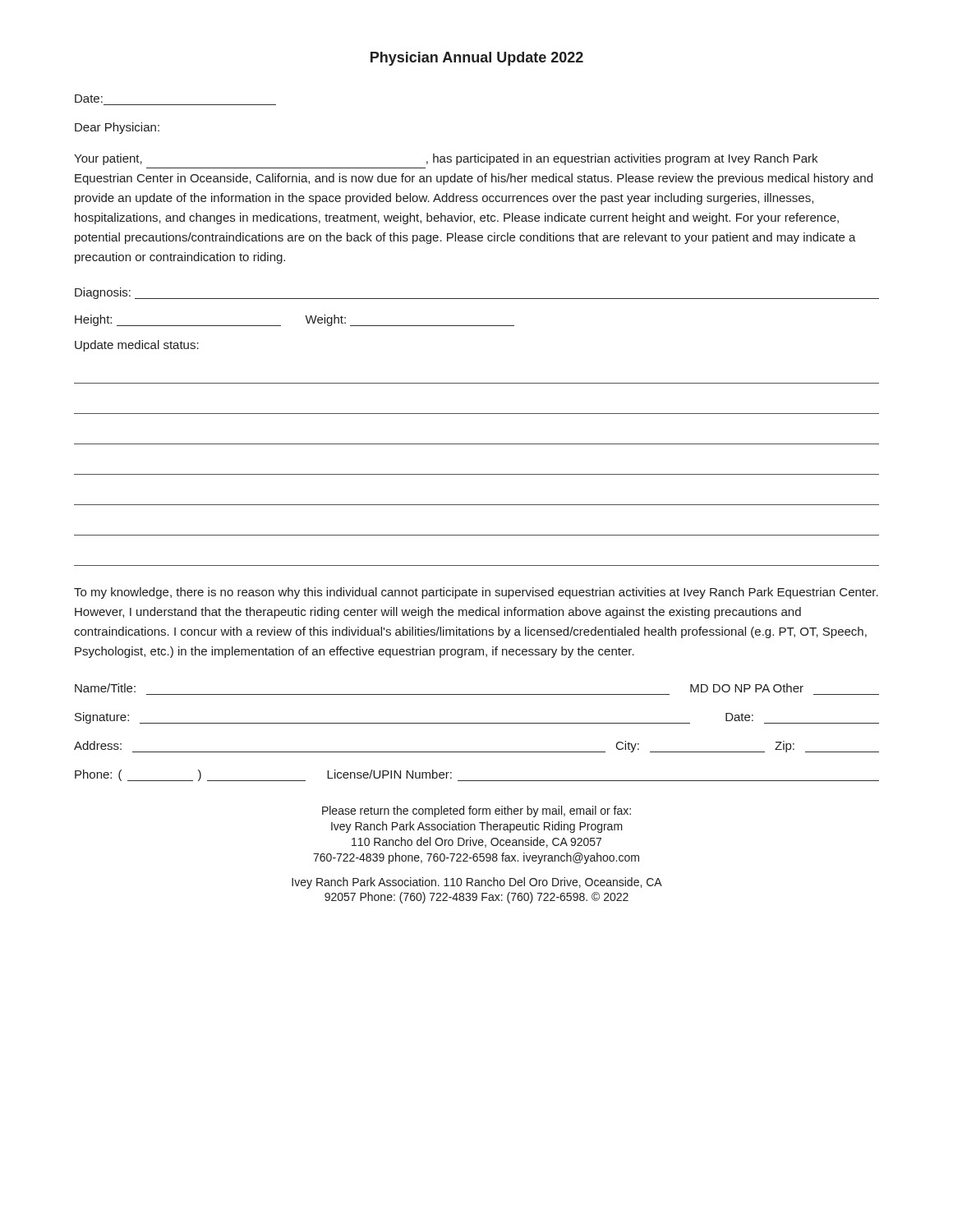
Task: Select the text block with the text "Phone: ( ) License/UPIN"
Action: click(476, 773)
